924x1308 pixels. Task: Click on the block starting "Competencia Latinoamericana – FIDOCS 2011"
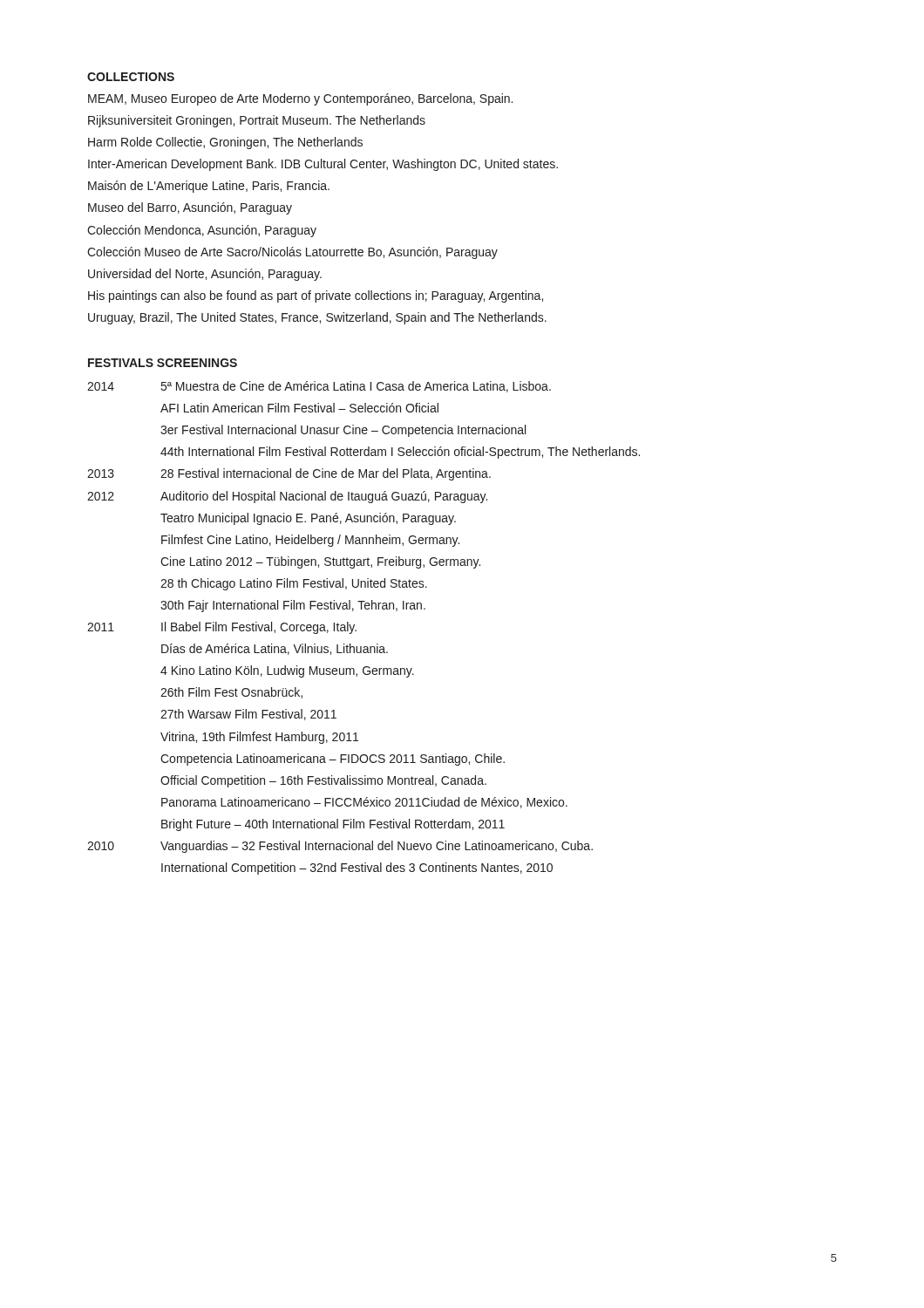pos(333,758)
